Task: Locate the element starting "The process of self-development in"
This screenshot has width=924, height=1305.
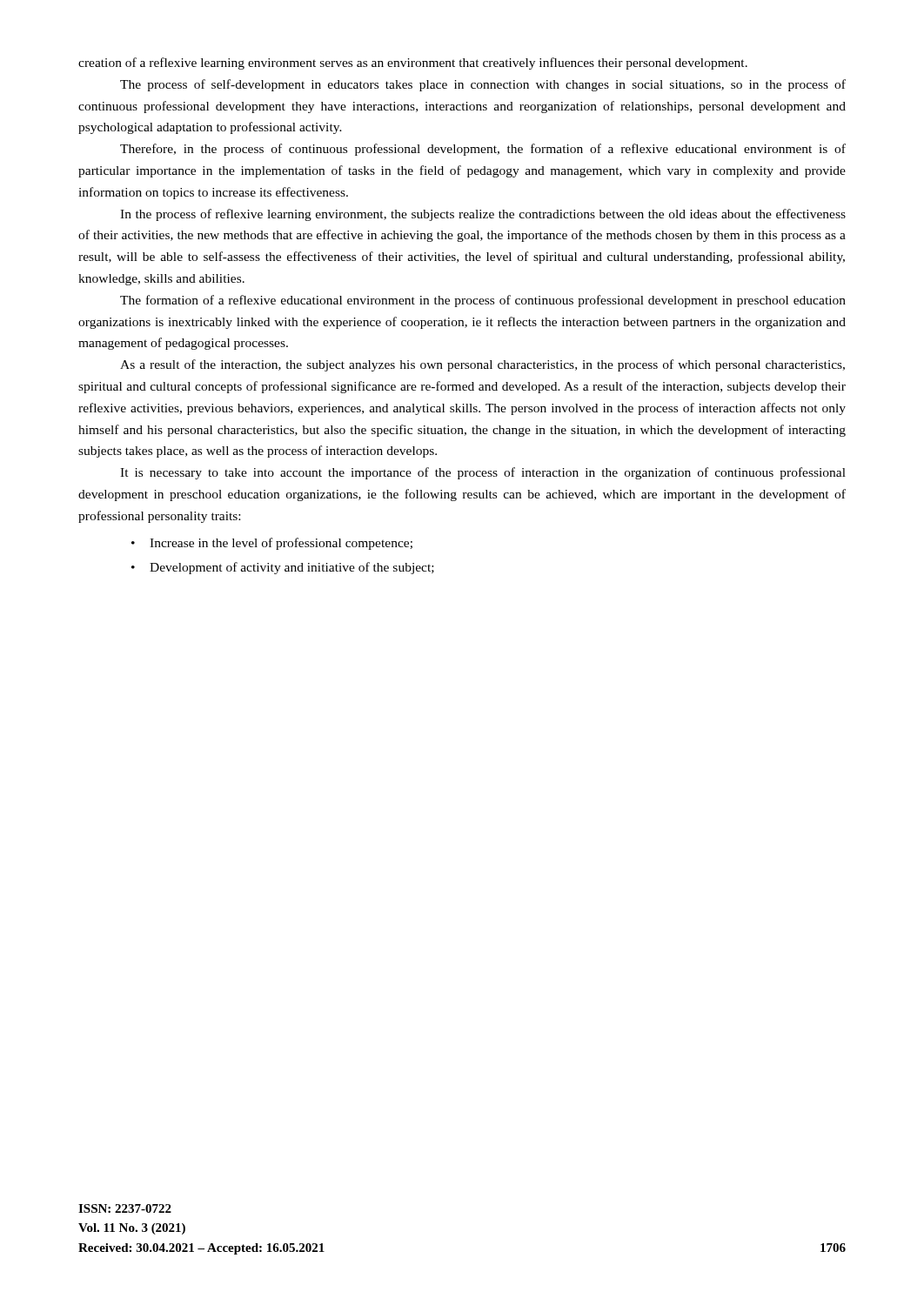Action: pos(462,105)
